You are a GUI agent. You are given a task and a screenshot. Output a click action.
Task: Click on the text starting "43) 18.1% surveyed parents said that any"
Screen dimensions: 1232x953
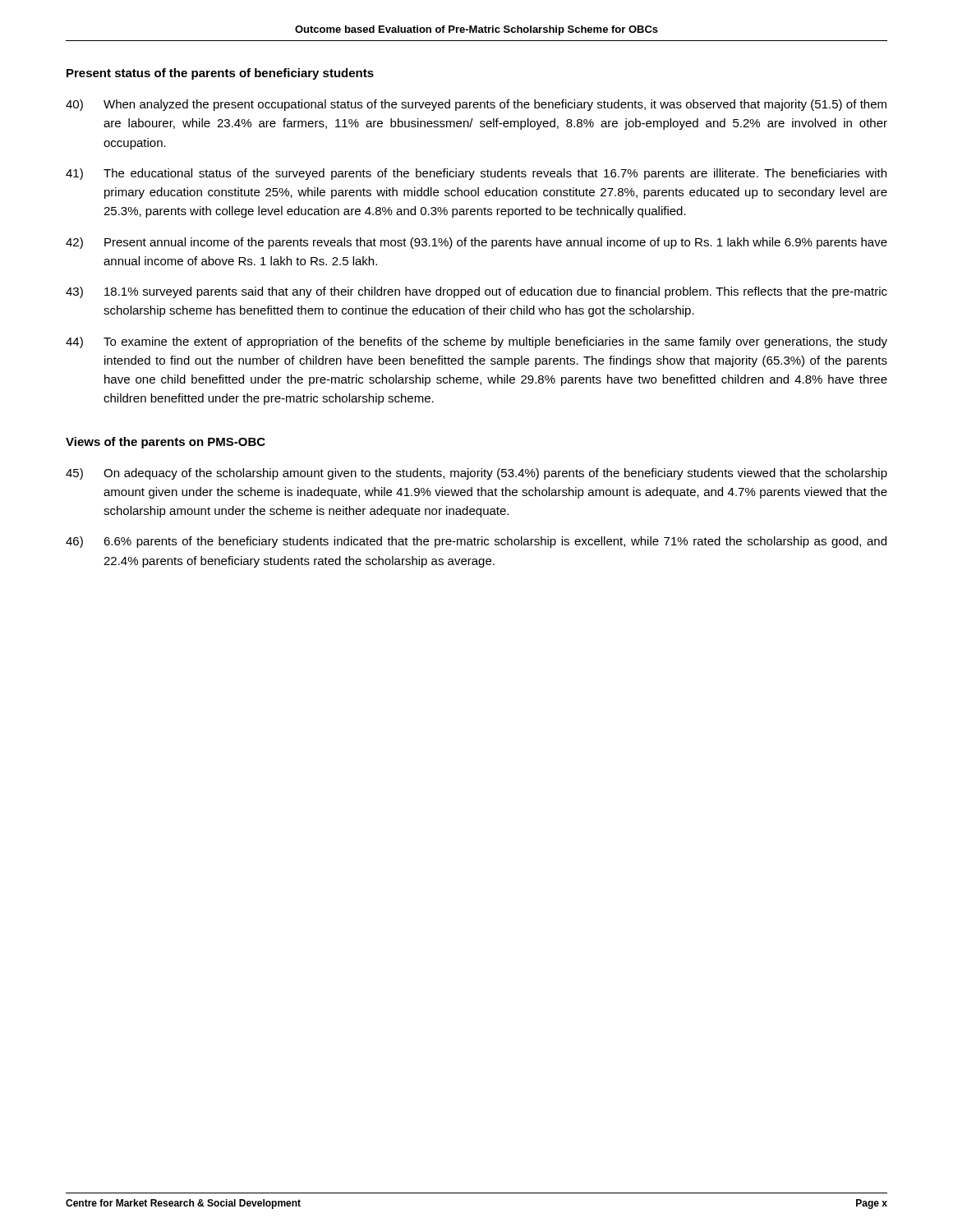(x=476, y=301)
